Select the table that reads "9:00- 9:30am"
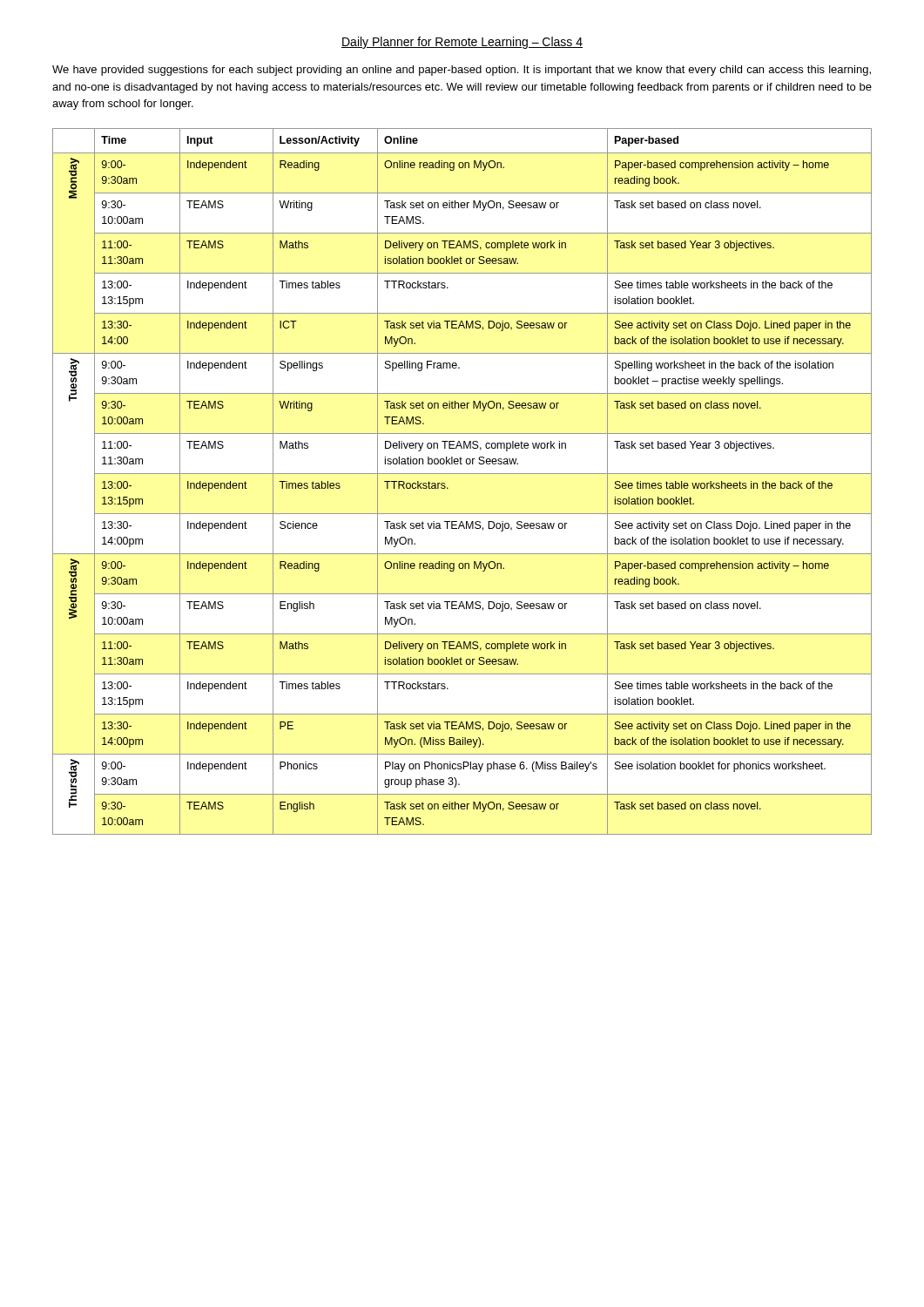 (x=462, y=481)
